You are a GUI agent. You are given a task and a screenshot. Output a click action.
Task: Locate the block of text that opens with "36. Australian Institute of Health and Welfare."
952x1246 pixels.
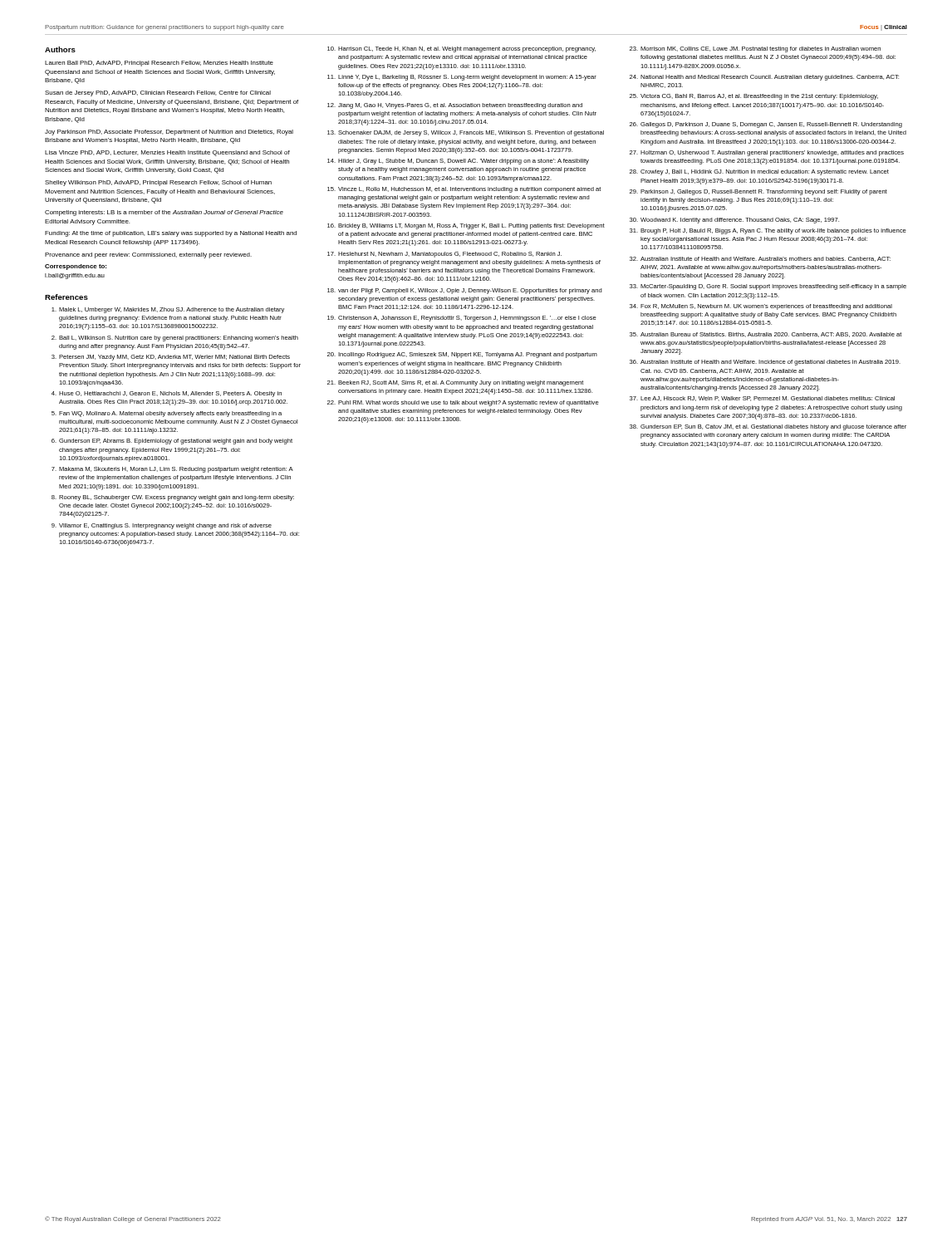click(x=763, y=375)
